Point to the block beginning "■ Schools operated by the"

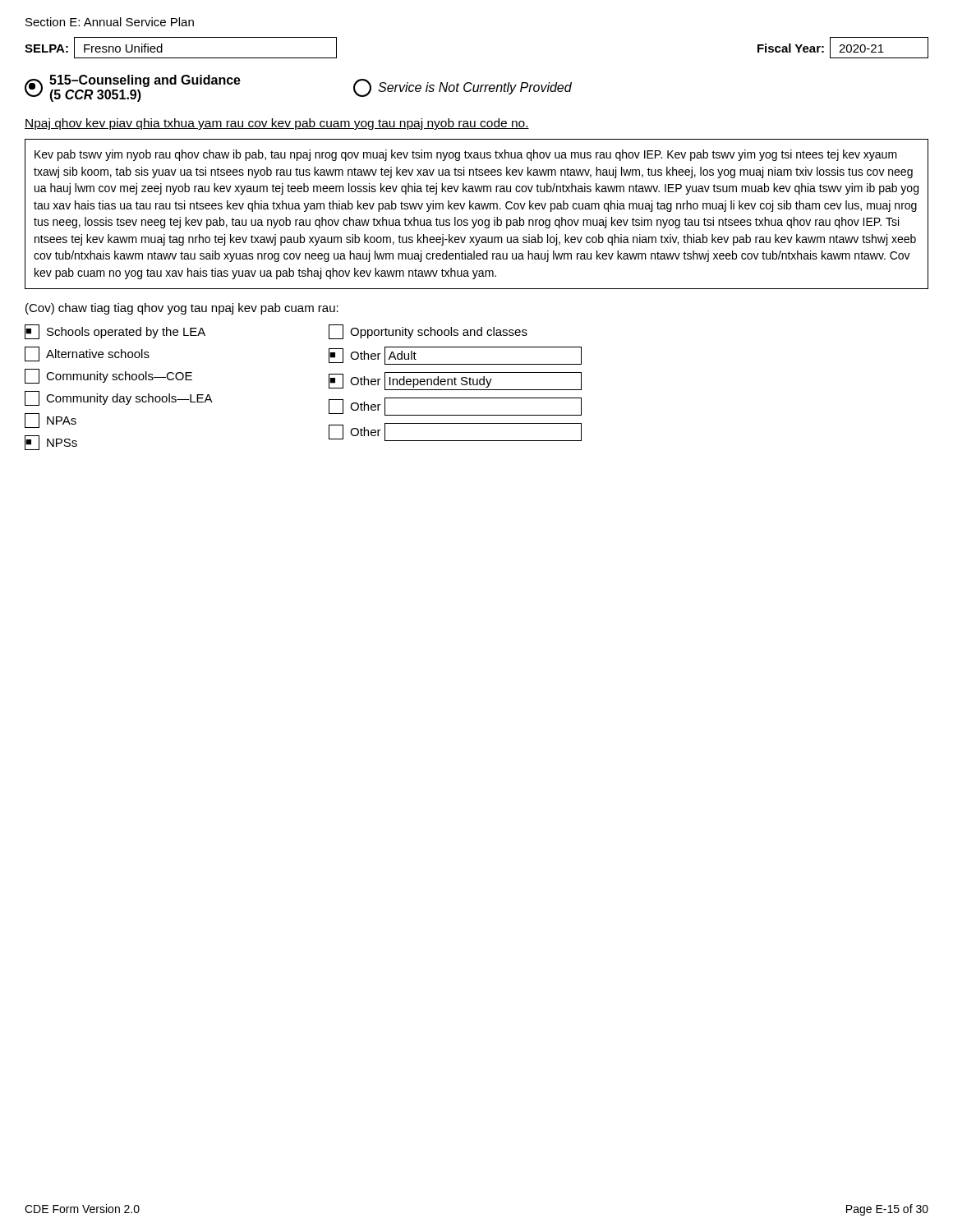pos(115,332)
